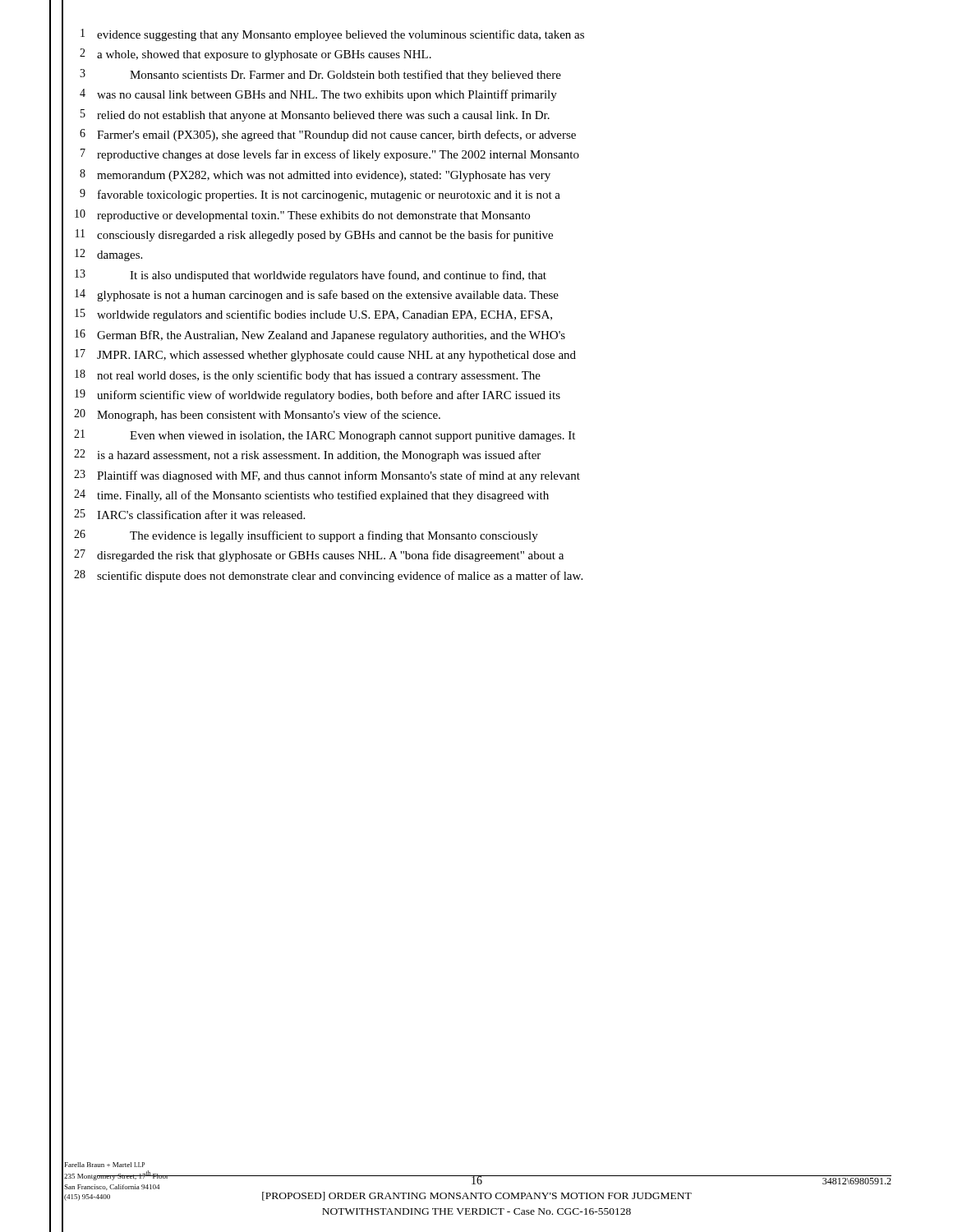Image resolution: width=953 pixels, height=1232 pixels.
Task: Find the text block with the text "3 Monsanto scientists Dr. Farmer and Dr."
Action: click(x=478, y=75)
